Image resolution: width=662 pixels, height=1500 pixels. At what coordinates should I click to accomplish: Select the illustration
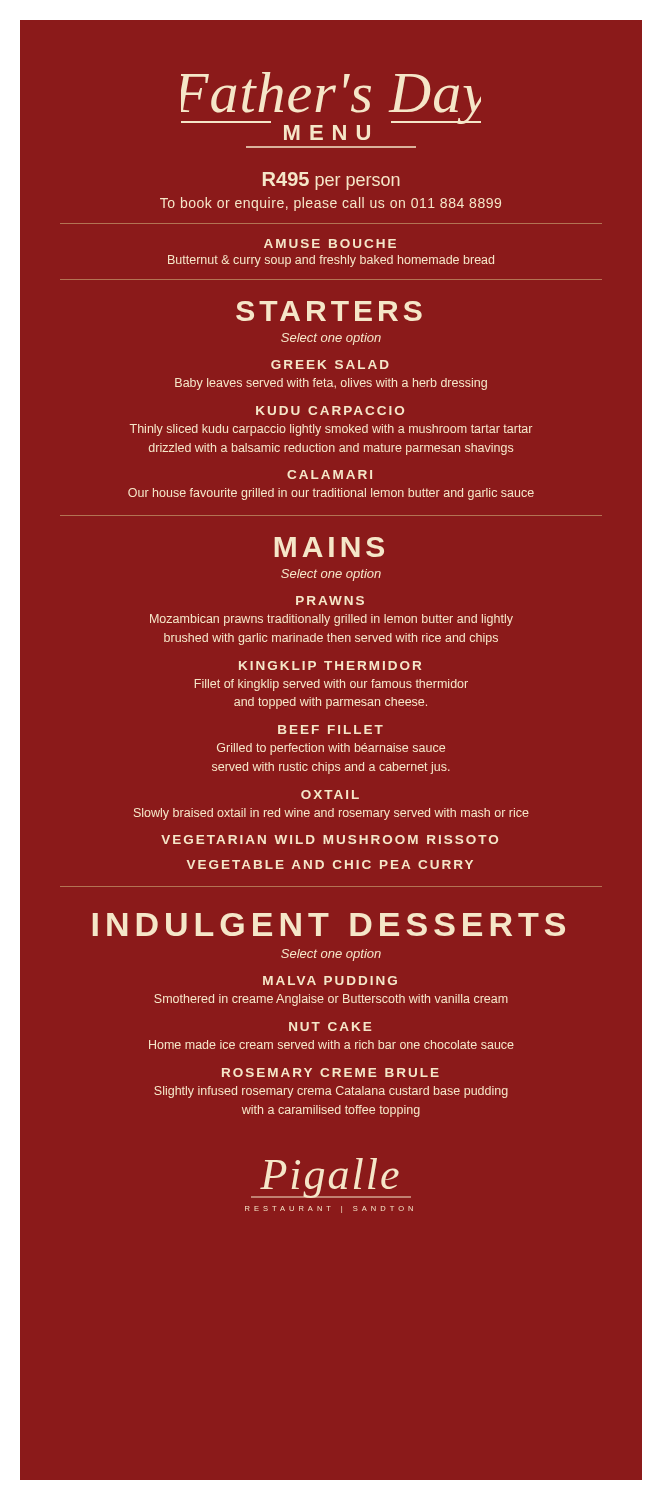click(331, 105)
